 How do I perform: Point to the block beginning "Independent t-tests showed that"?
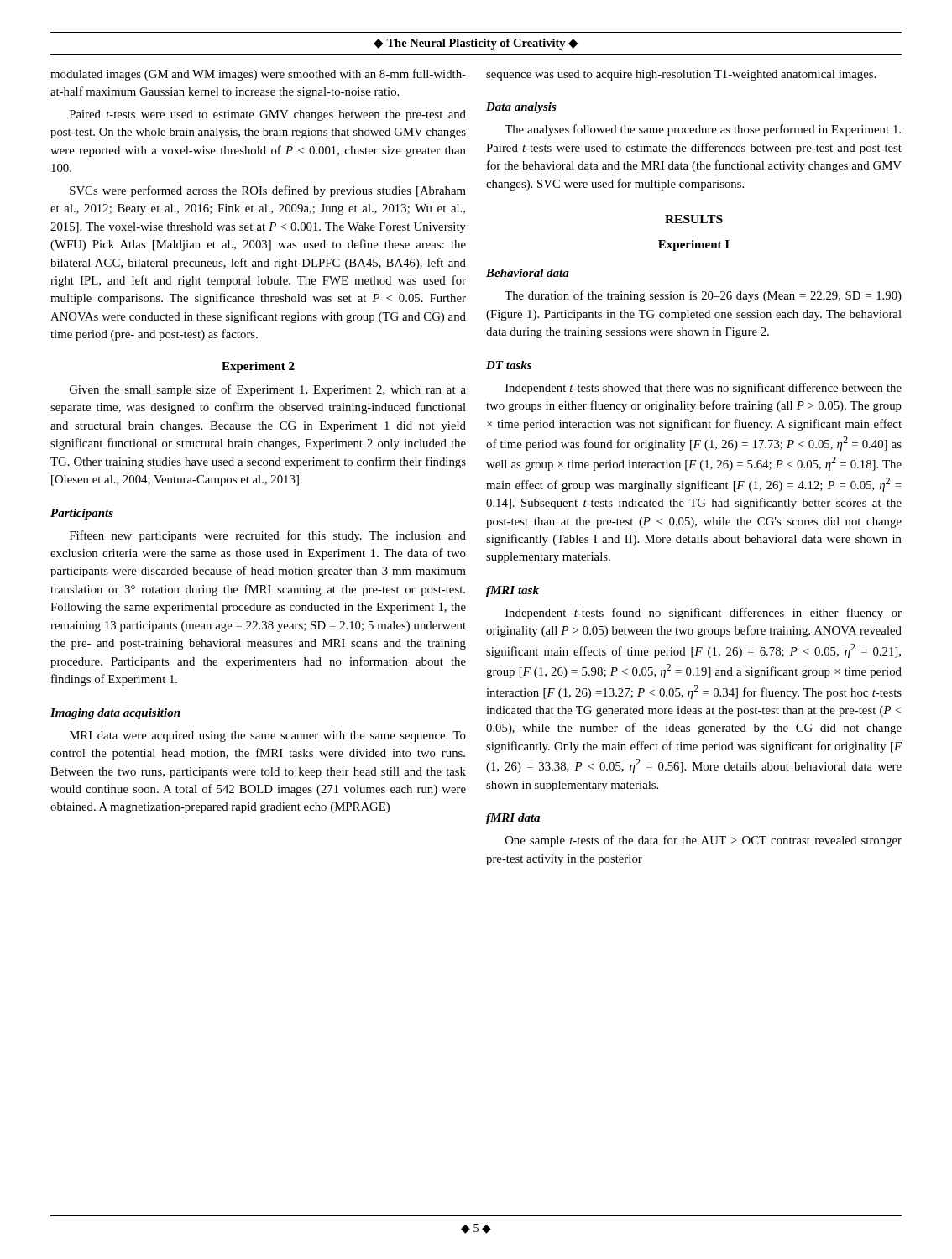tap(694, 473)
